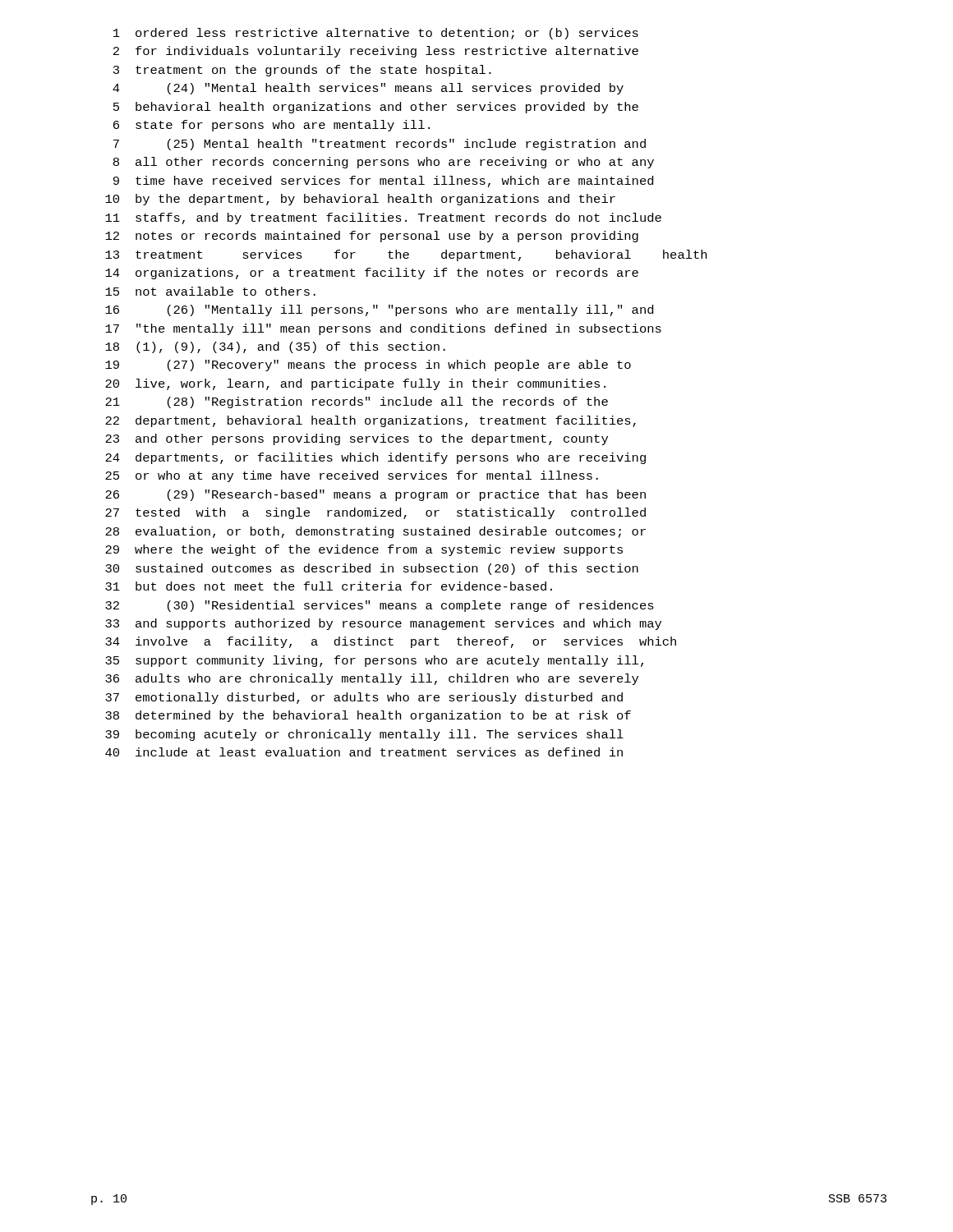Click on the list item that says "6 state for persons who are mentally"

tap(262, 126)
